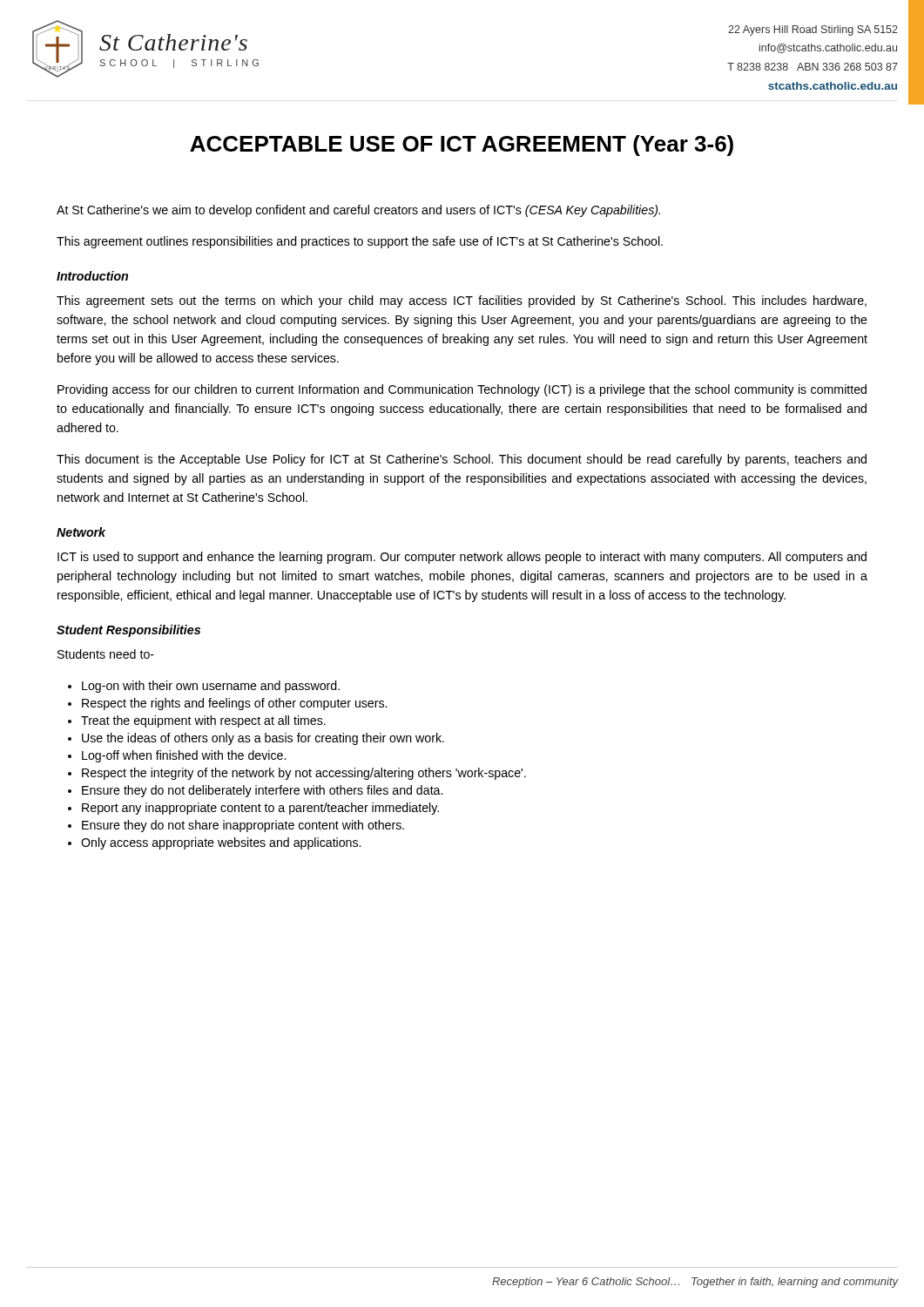Screen dimensions: 1307x924
Task: Where is the passage that starts "This agreement sets out"?
Action: [x=462, y=399]
